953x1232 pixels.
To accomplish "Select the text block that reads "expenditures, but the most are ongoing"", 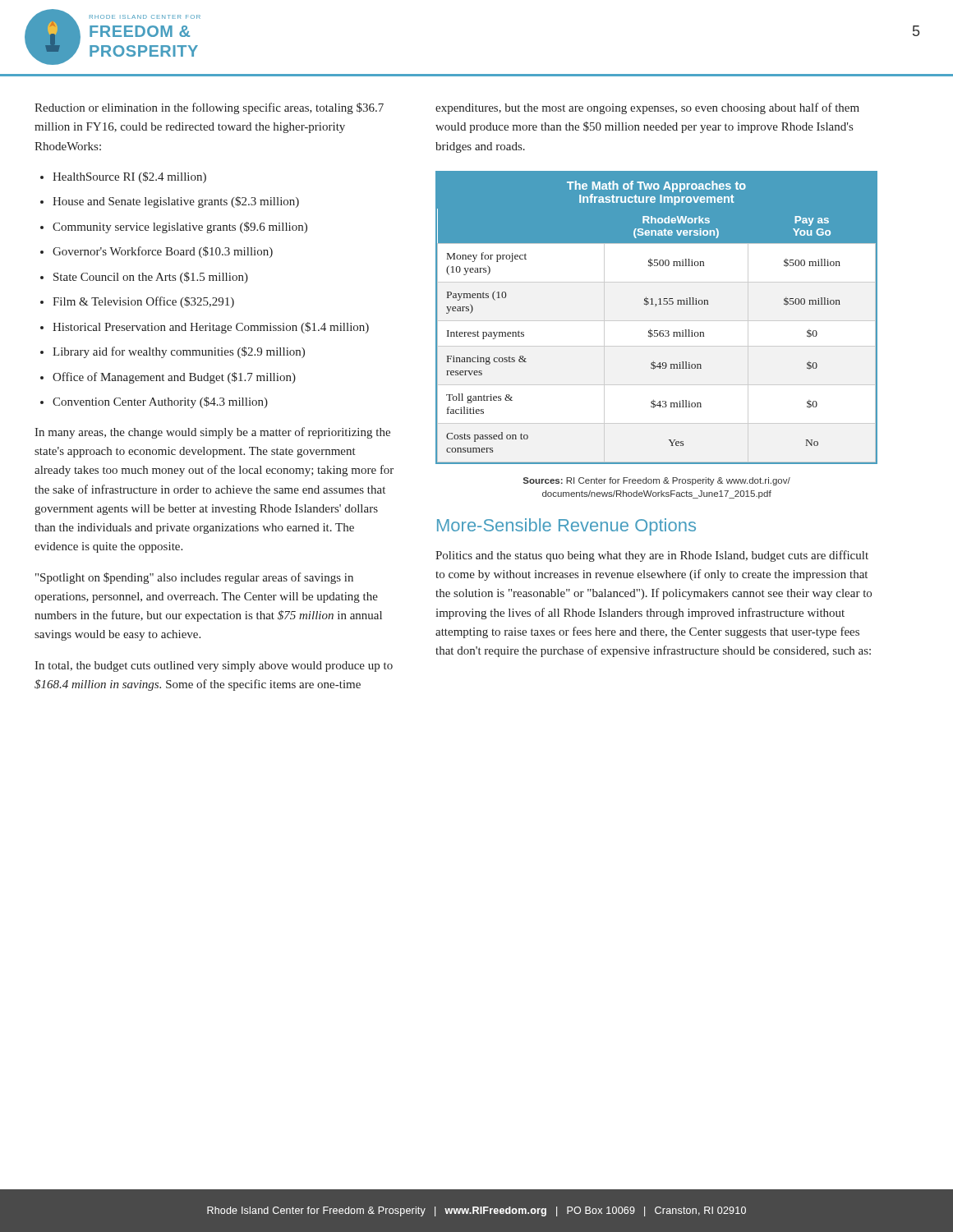I will pos(656,127).
